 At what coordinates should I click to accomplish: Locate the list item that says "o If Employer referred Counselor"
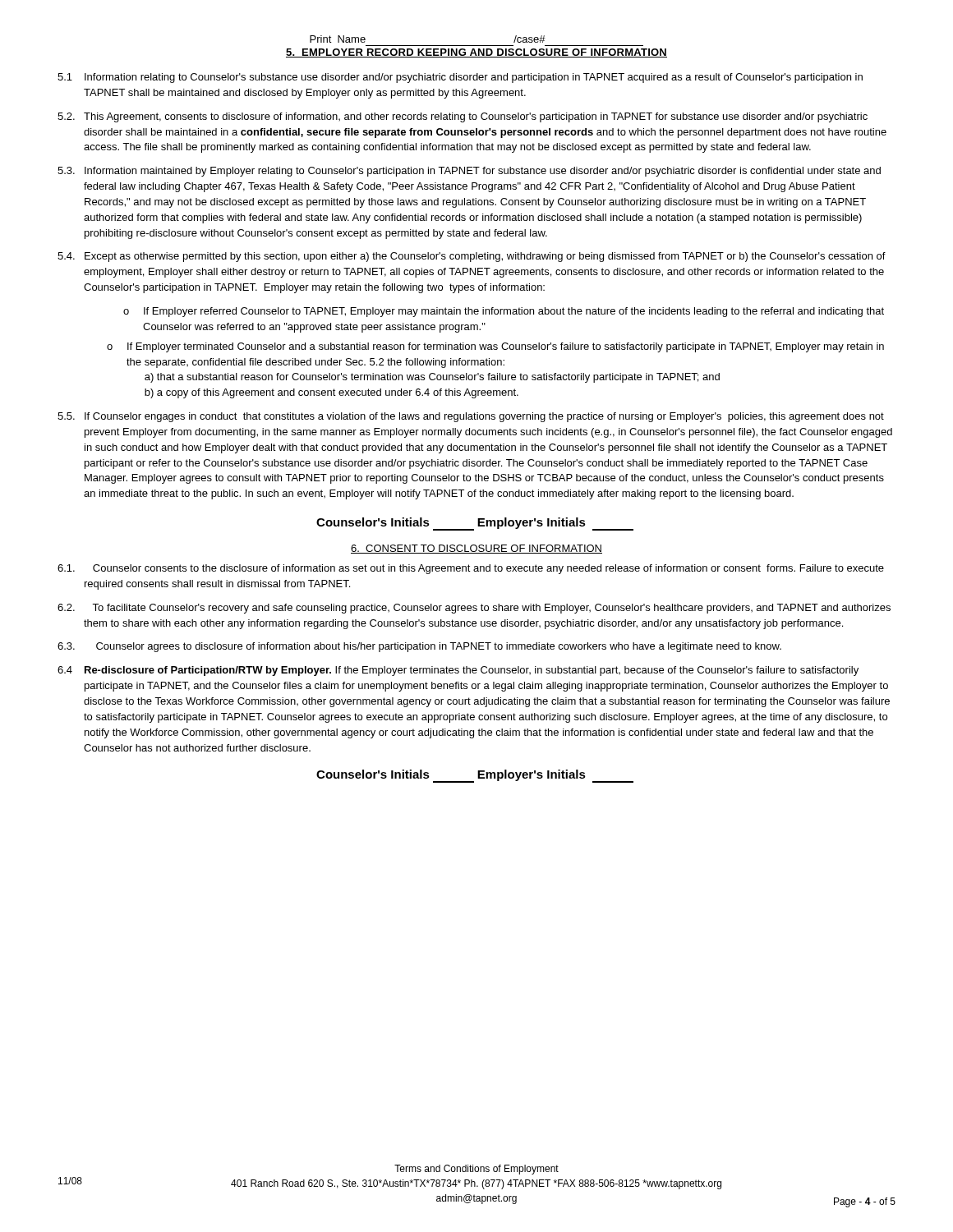click(509, 319)
